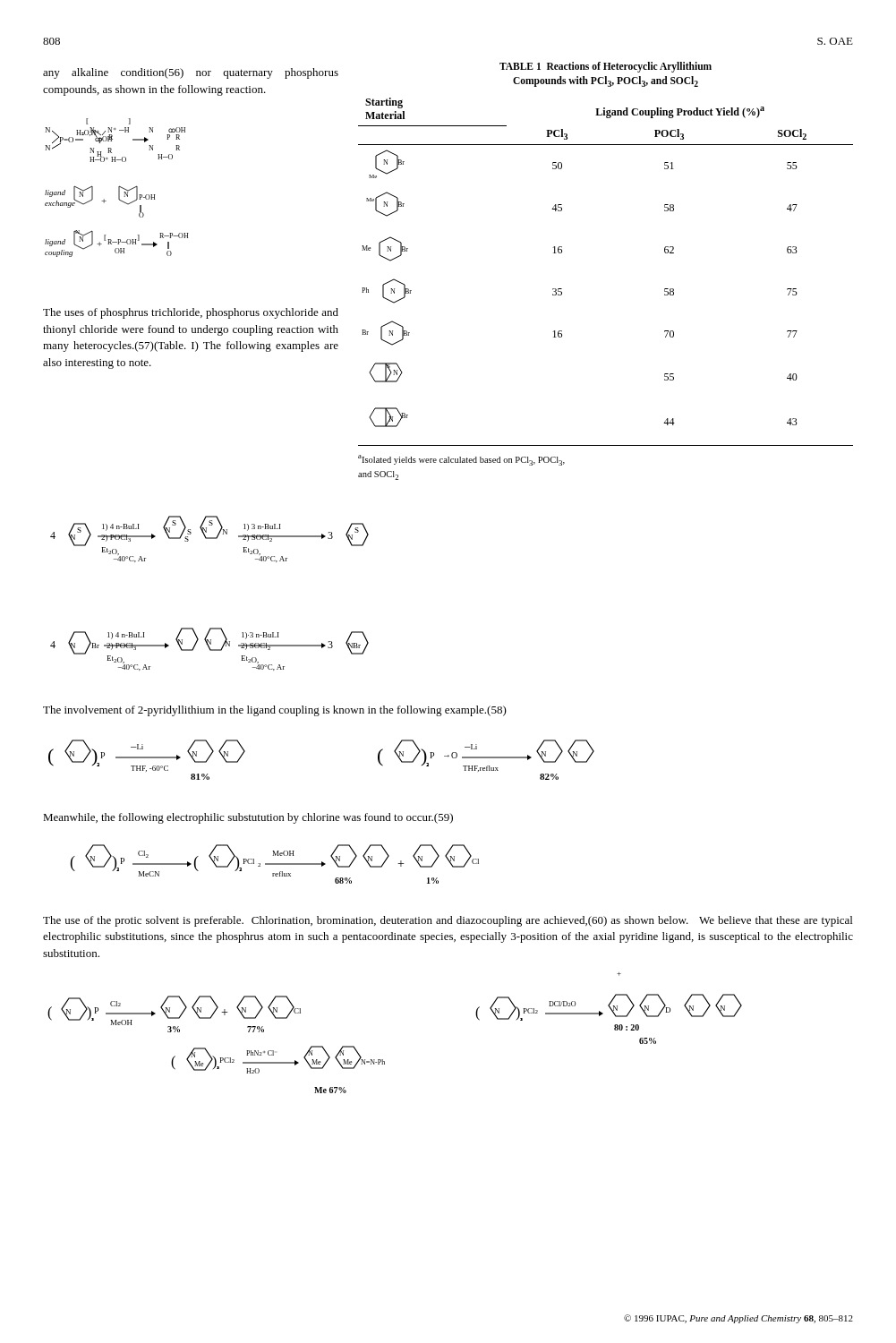The image size is (896, 1343).
Task: Navigate to the passage starting "The use of the protic solvent"
Action: pos(448,936)
